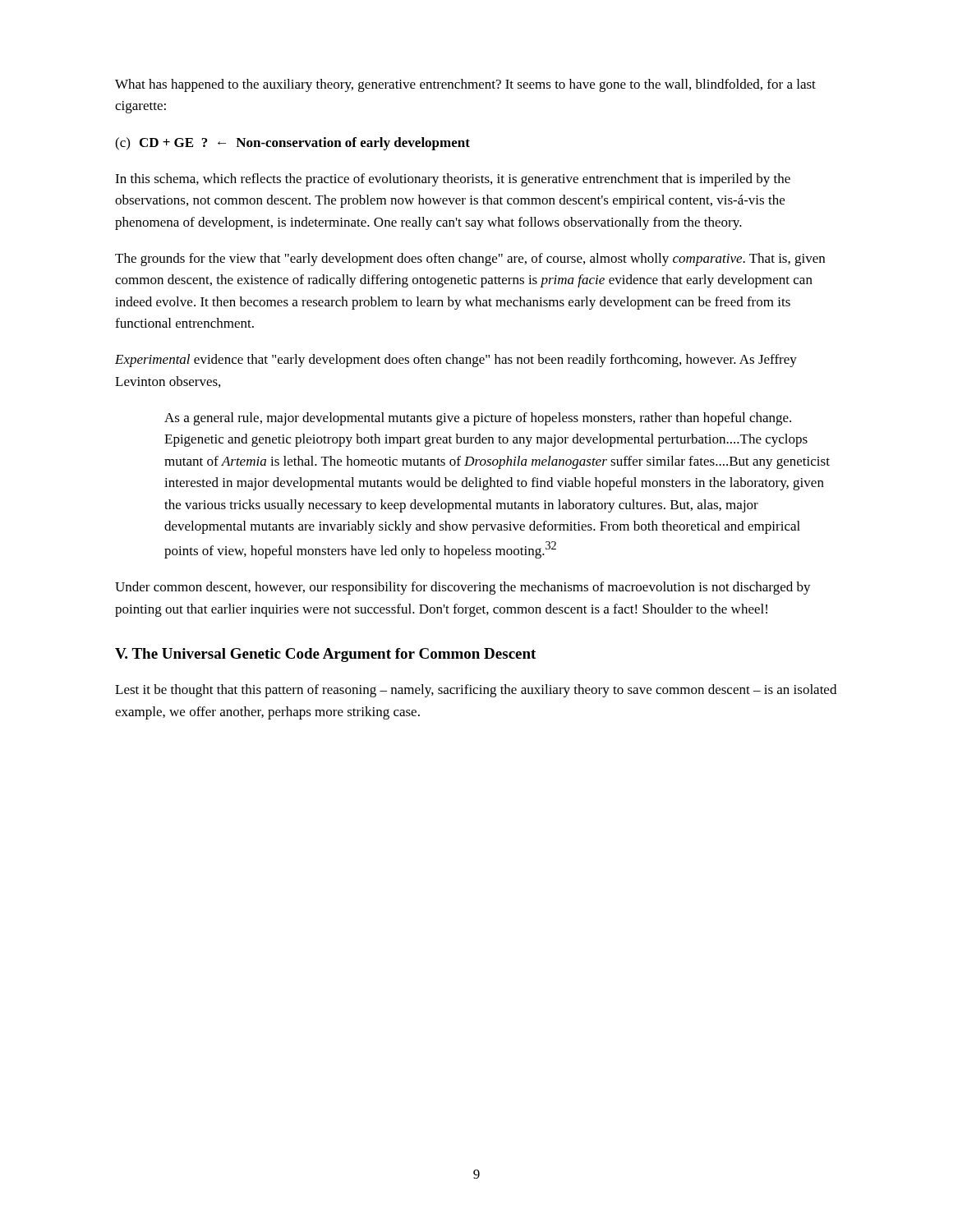Point to the text starting "As a general rule, major"
The width and height of the screenshot is (953, 1232).
coord(497,484)
